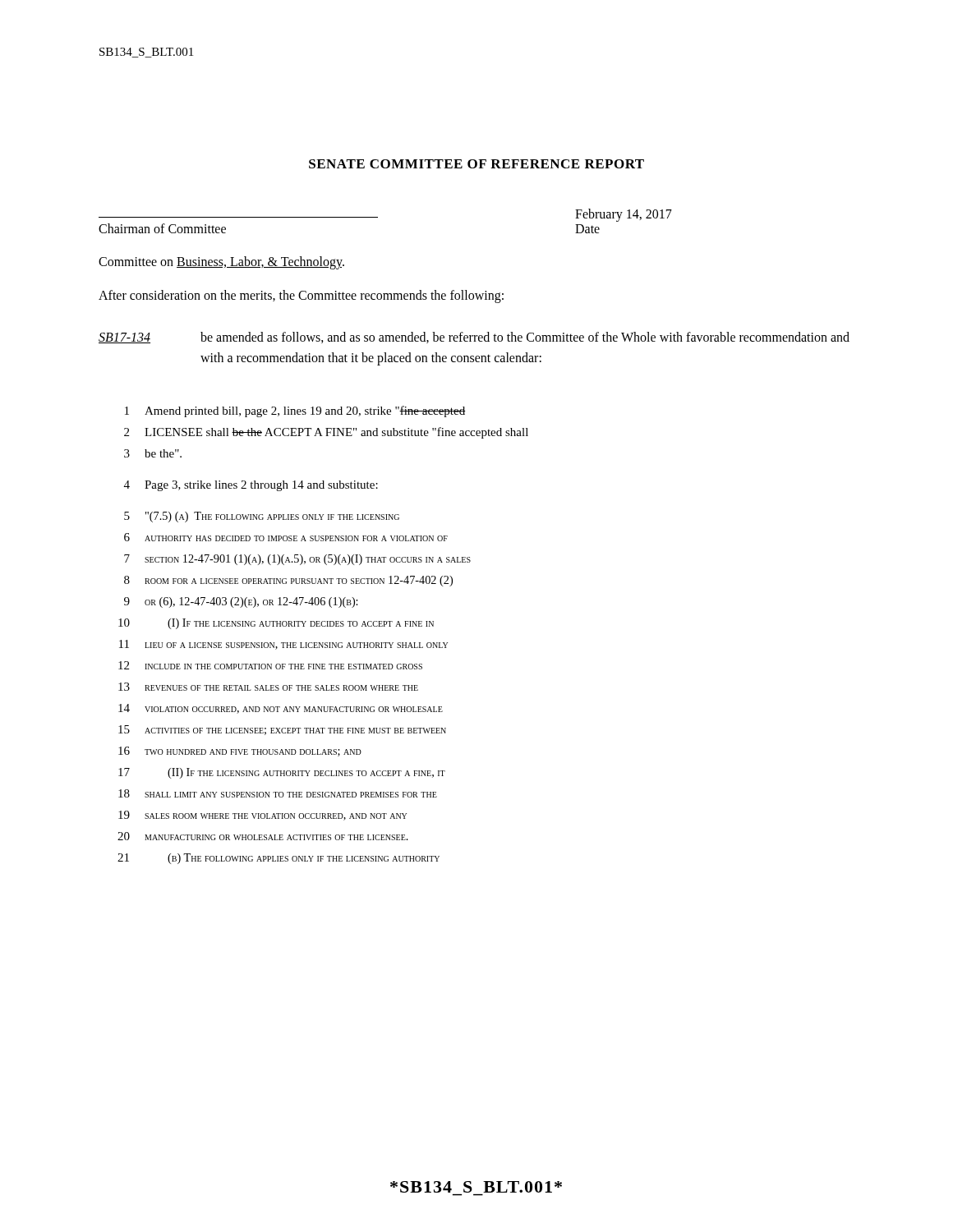The height and width of the screenshot is (1232, 953).
Task: Locate the region starting "1 Amend printed"
Action: tap(282, 411)
